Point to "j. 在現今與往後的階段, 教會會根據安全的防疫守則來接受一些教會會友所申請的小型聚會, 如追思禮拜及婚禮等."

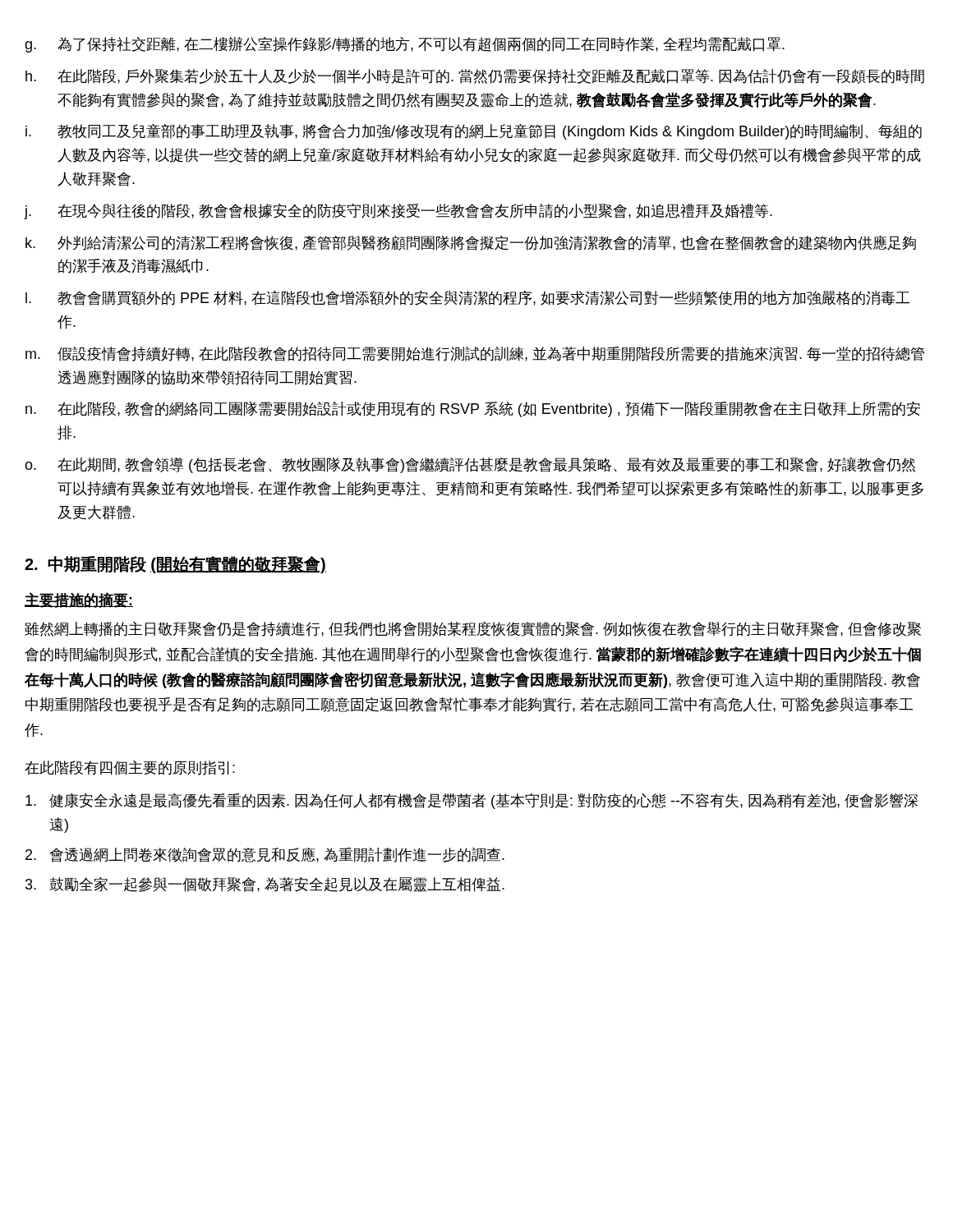pos(476,211)
